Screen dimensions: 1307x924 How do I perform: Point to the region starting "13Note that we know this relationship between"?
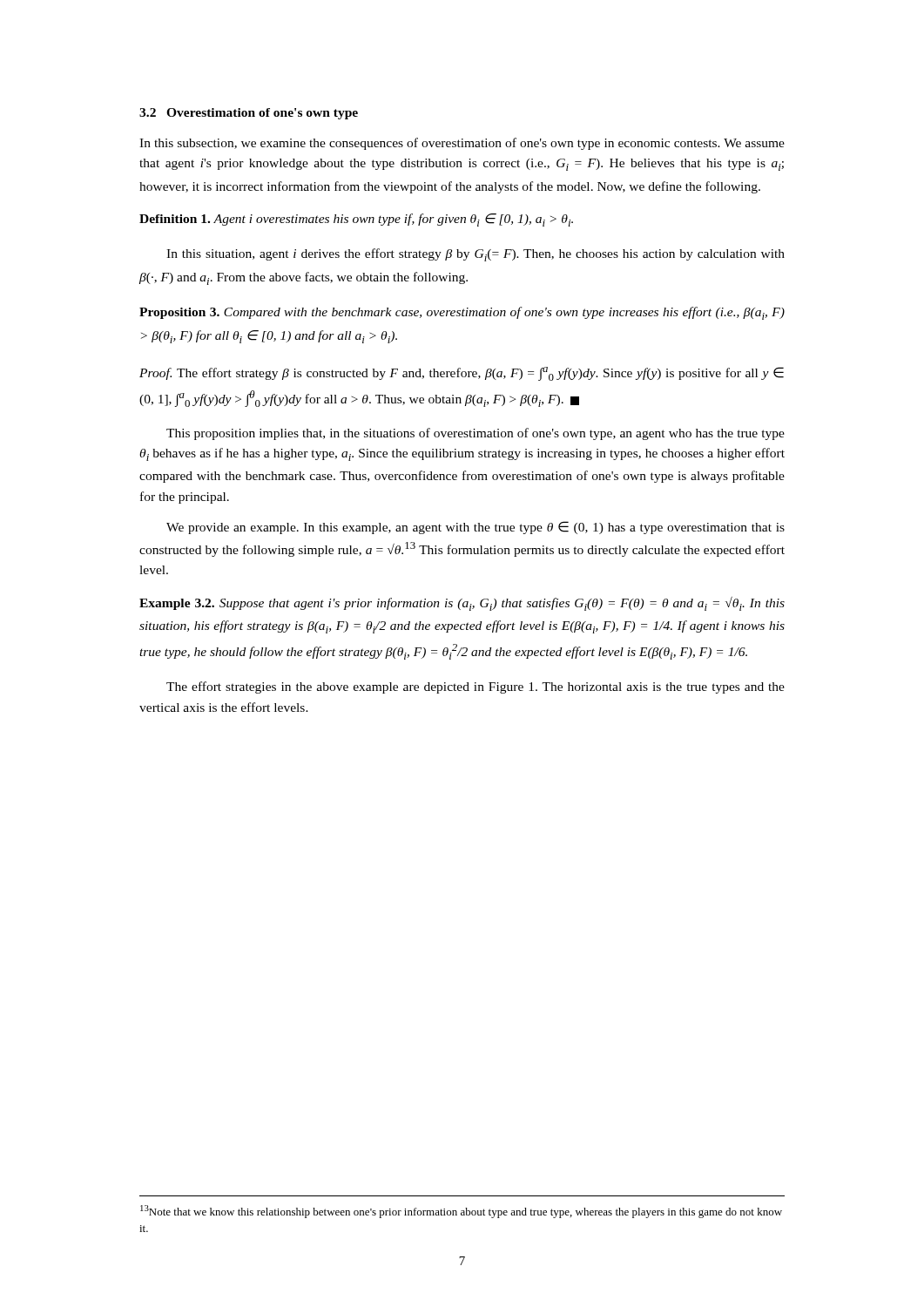[461, 1219]
